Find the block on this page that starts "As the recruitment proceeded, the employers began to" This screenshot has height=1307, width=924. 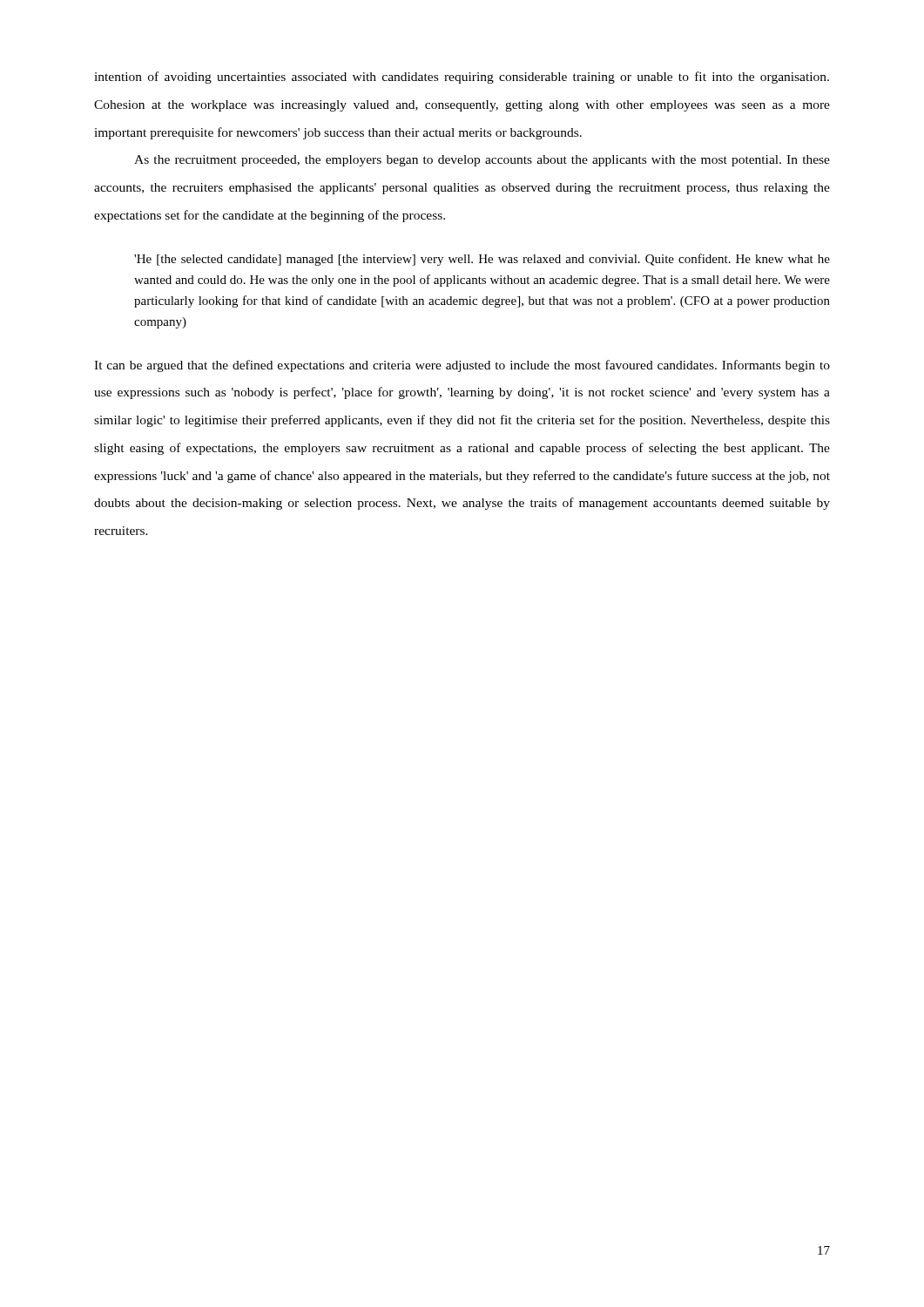[462, 187]
